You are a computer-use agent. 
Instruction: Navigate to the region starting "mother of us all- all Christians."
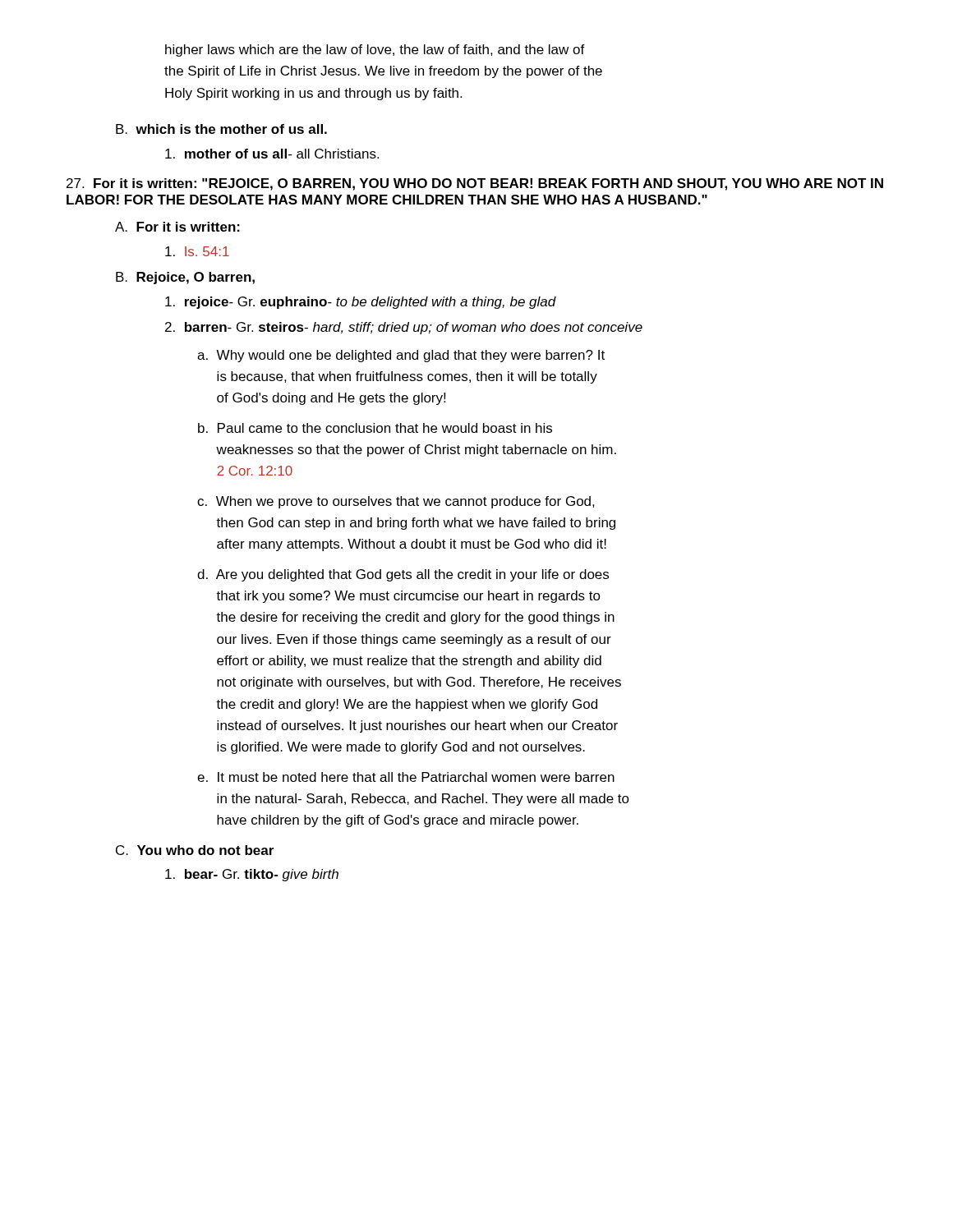pyautogui.click(x=272, y=154)
